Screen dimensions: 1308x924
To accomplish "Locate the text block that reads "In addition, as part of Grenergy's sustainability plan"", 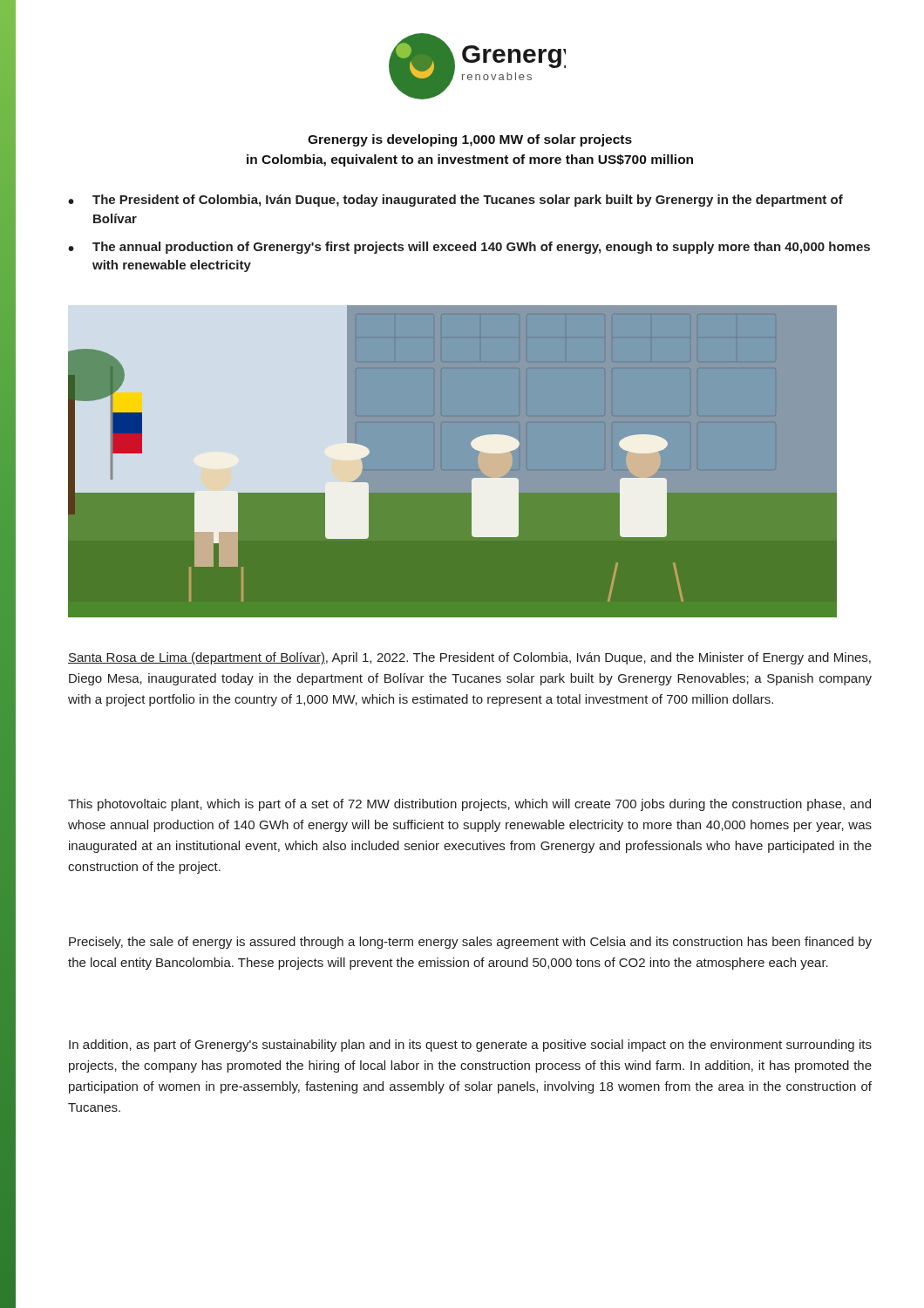I will point(470,1076).
